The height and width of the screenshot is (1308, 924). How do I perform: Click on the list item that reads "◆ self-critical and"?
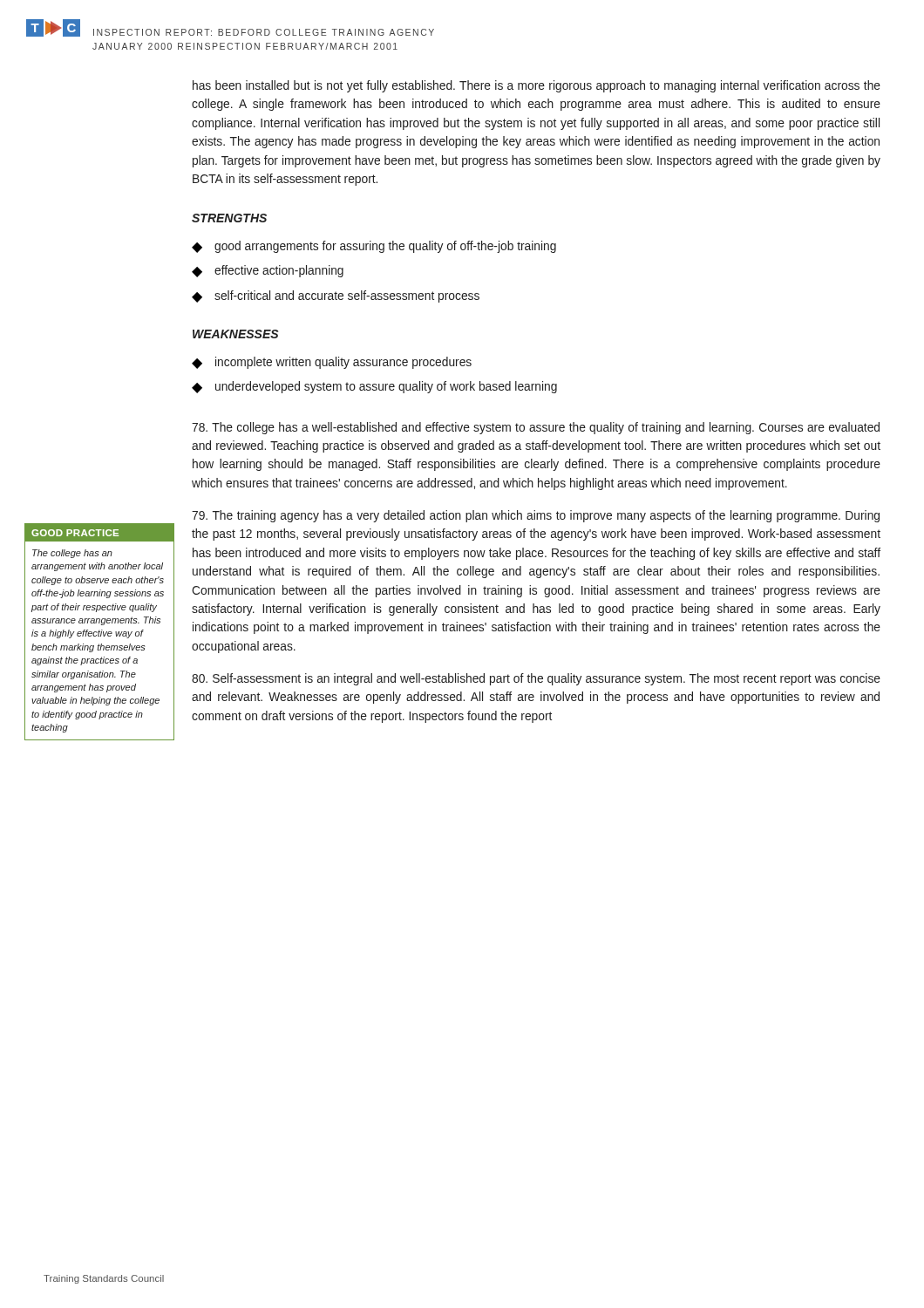[336, 296]
